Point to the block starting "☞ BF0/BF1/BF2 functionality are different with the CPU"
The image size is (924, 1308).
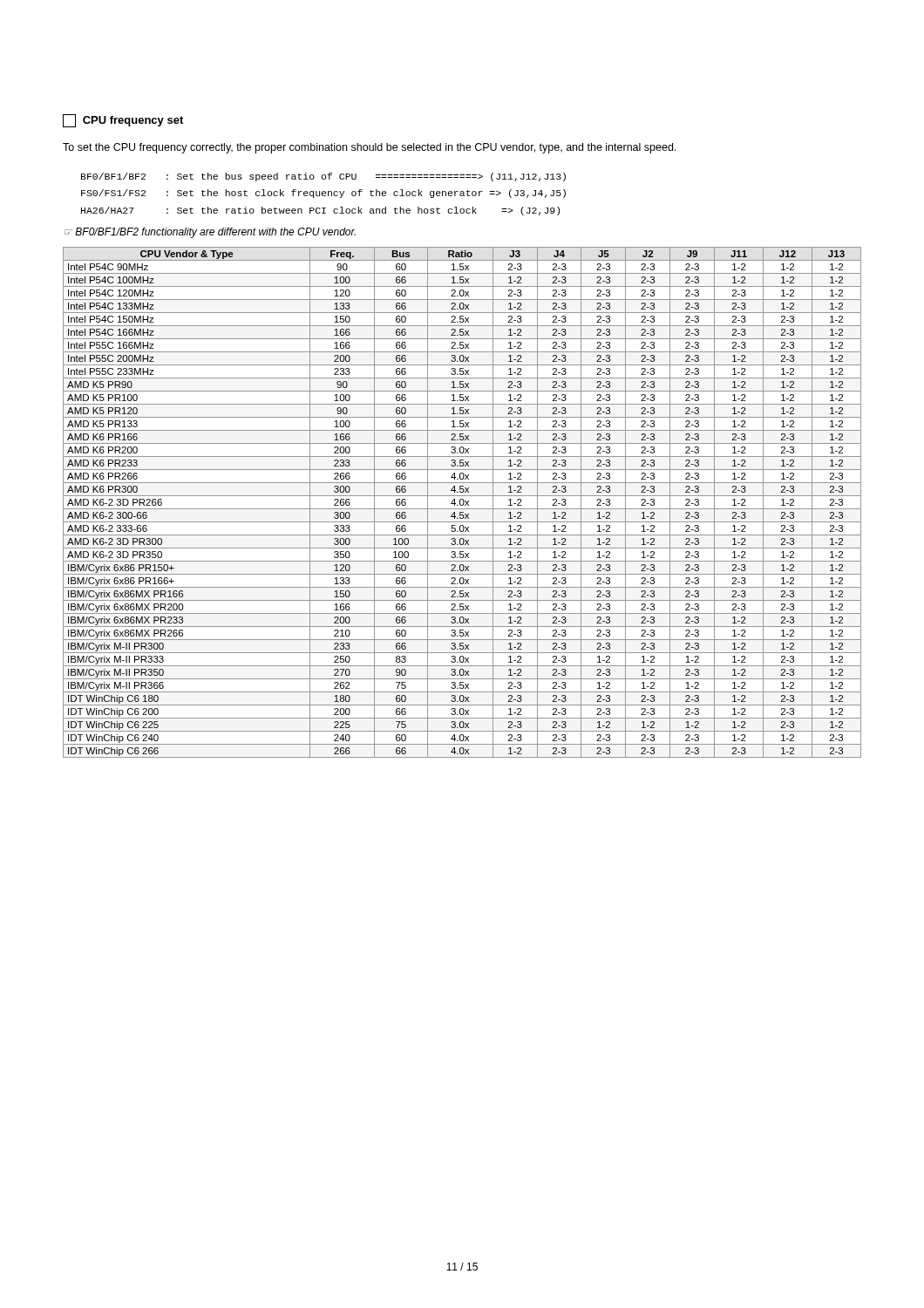210,232
